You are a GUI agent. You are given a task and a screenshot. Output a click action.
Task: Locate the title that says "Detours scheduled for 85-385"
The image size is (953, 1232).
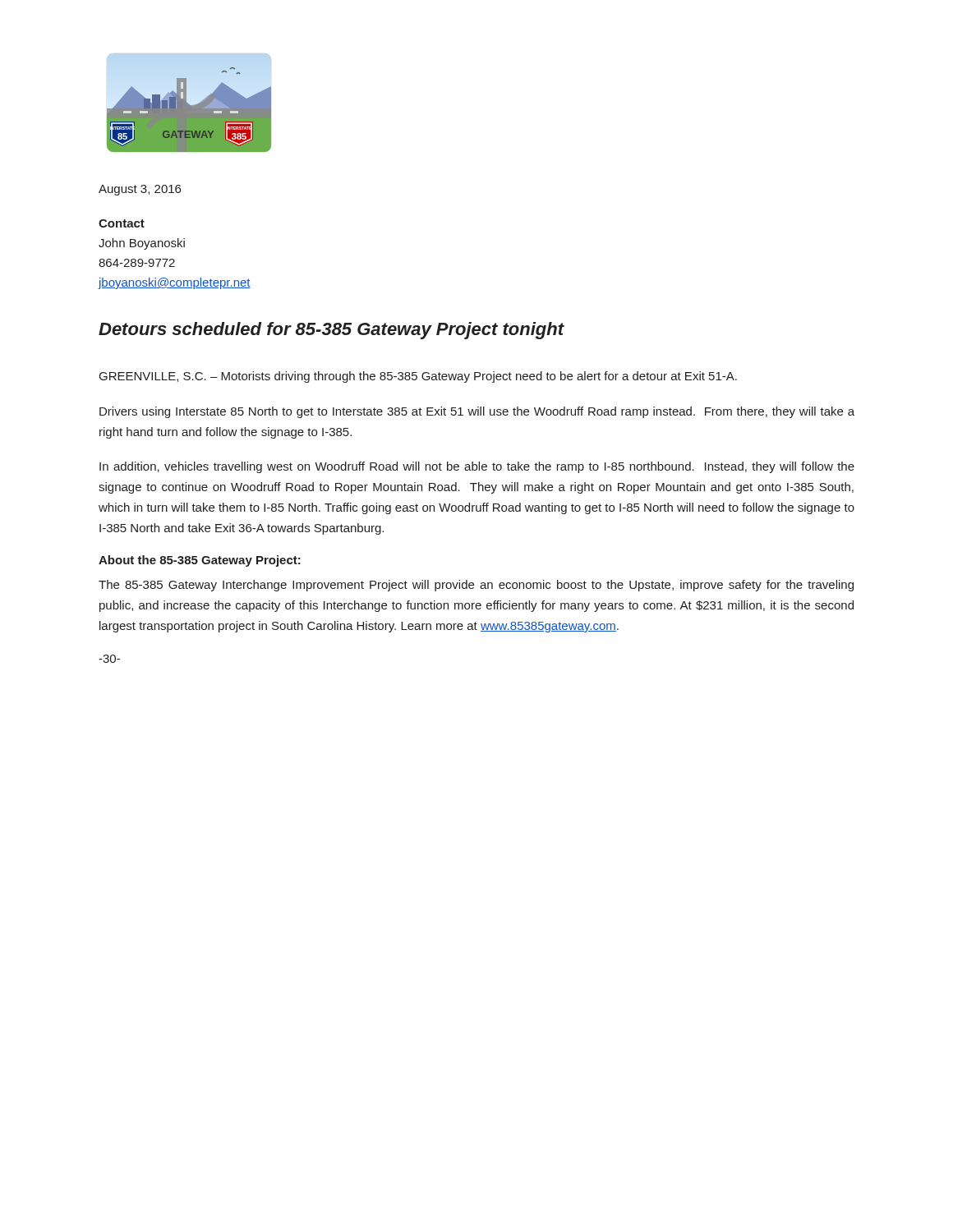(331, 329)
